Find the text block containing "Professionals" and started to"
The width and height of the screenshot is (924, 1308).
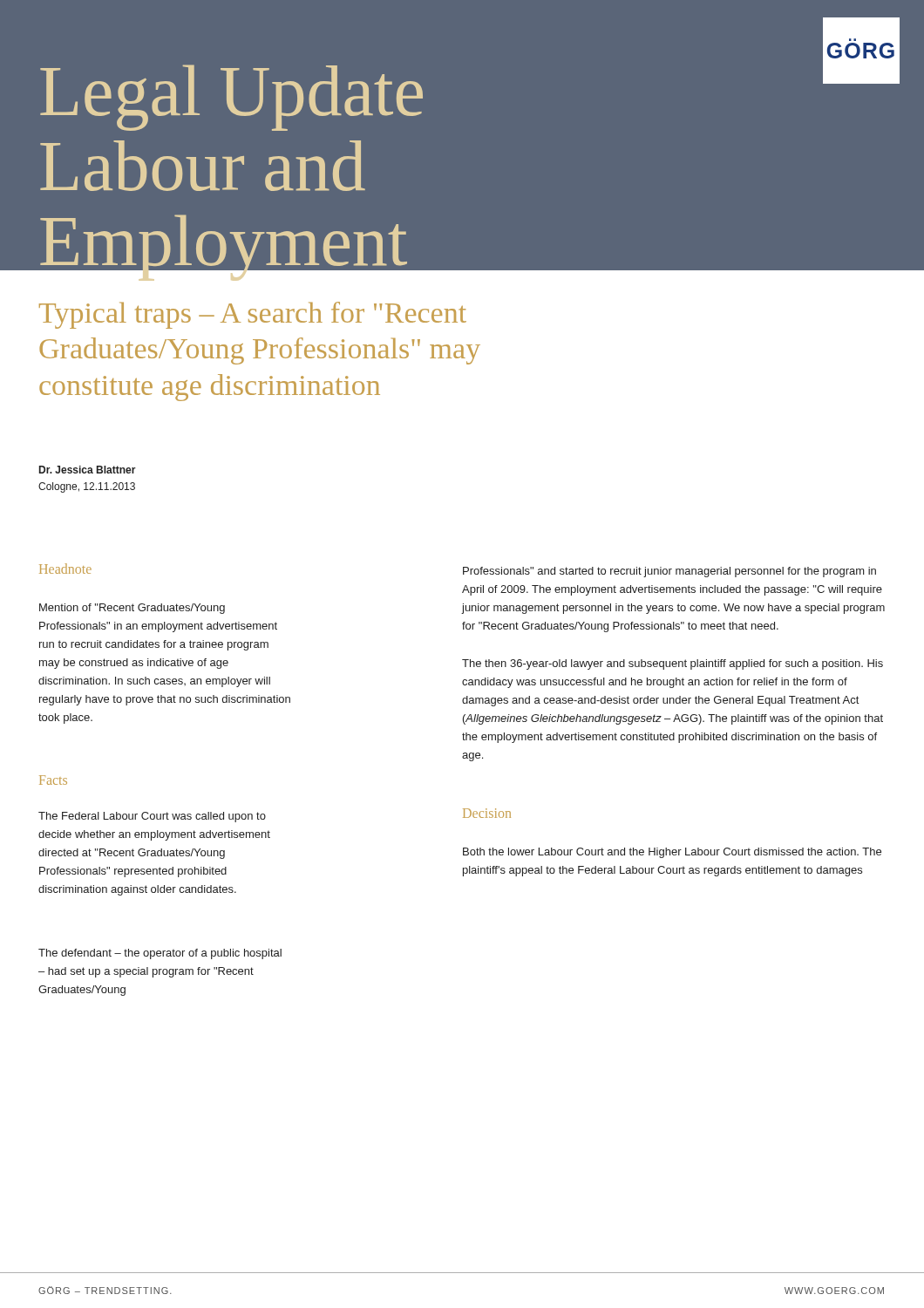click(676, 663)
